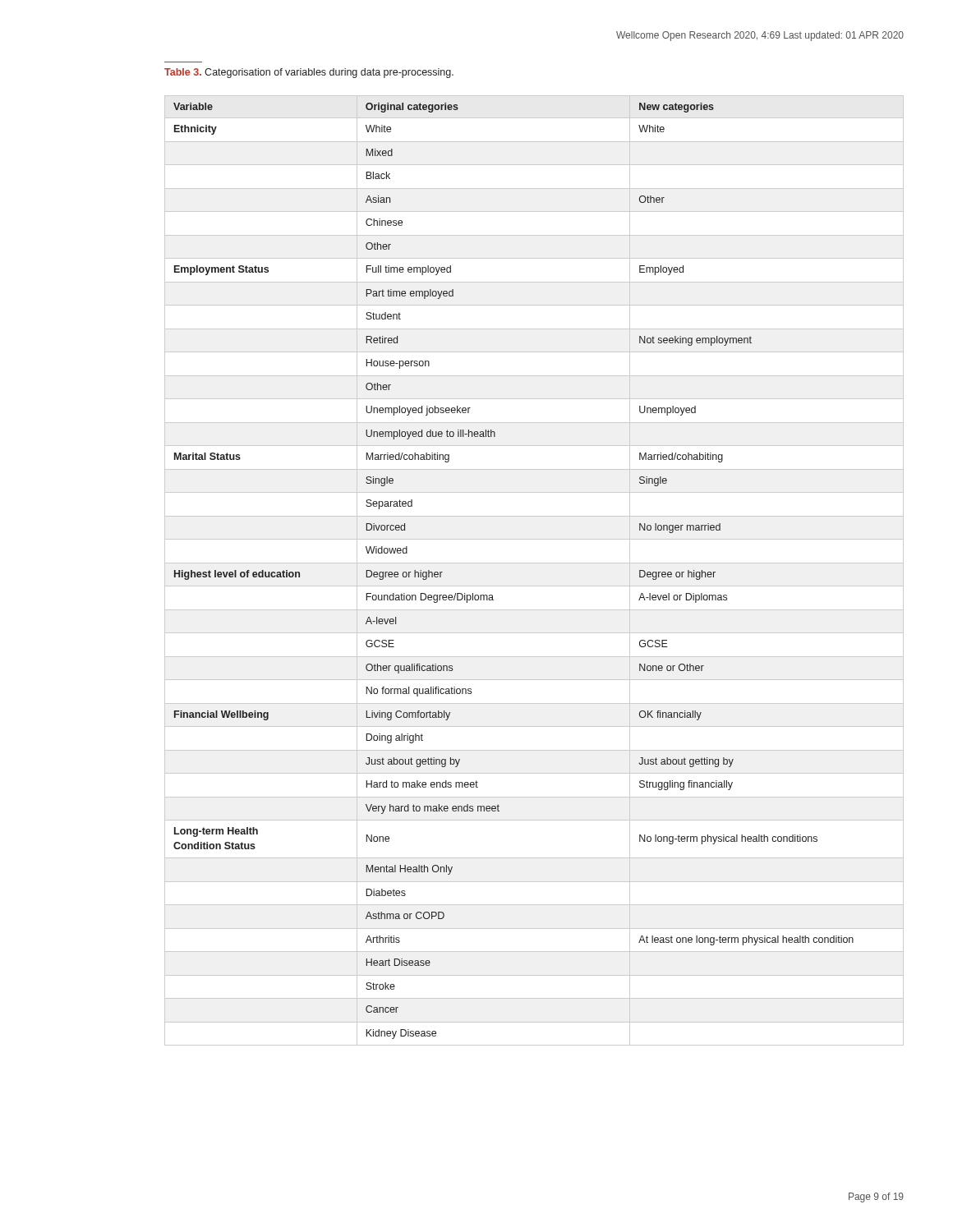Find the caption on this page that starts "Table 3. Categorisation"
Viewport: 953px width, 1232px height.
(309, 72)
